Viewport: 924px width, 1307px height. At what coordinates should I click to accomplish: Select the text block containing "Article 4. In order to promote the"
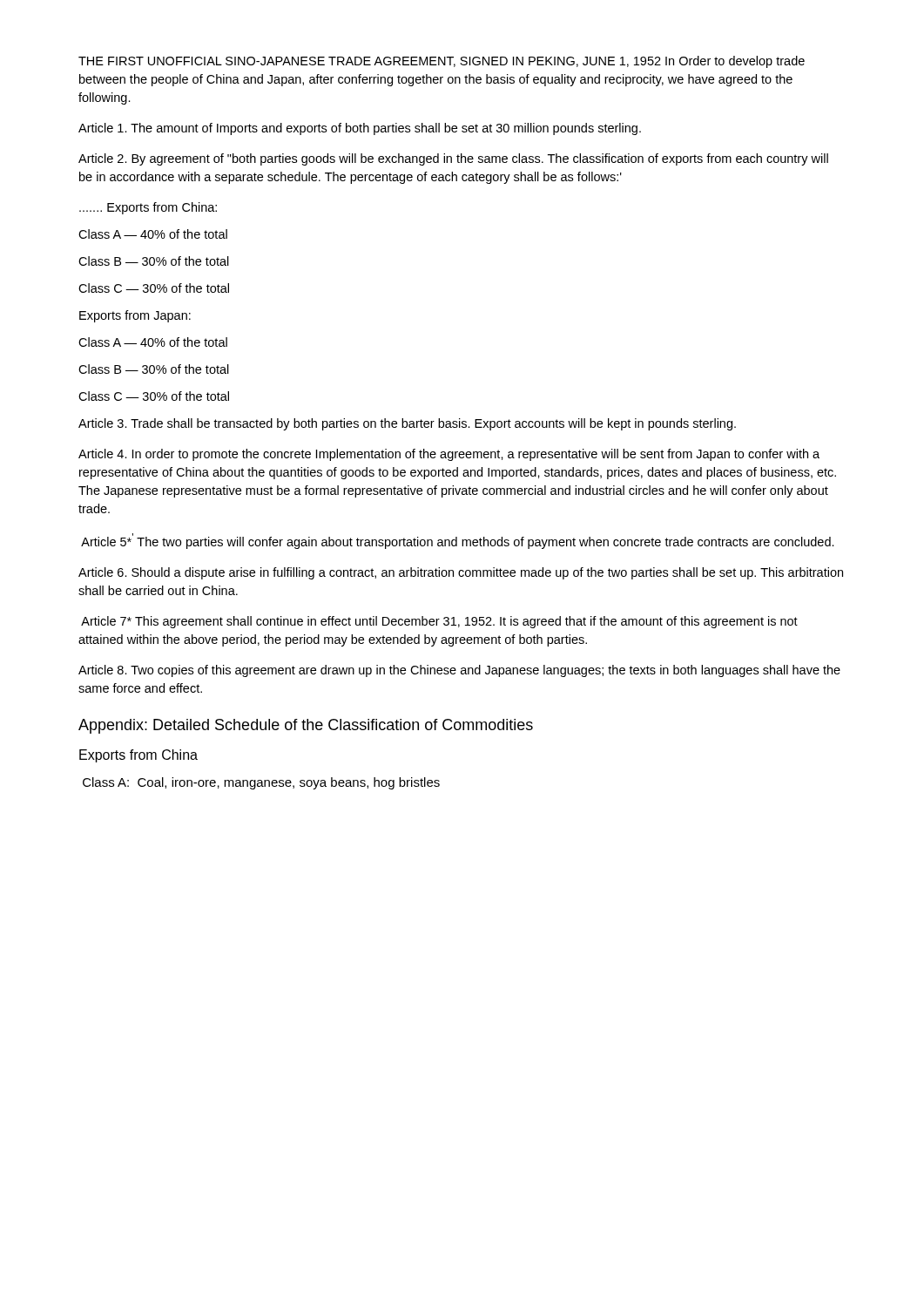pos(458,482)
